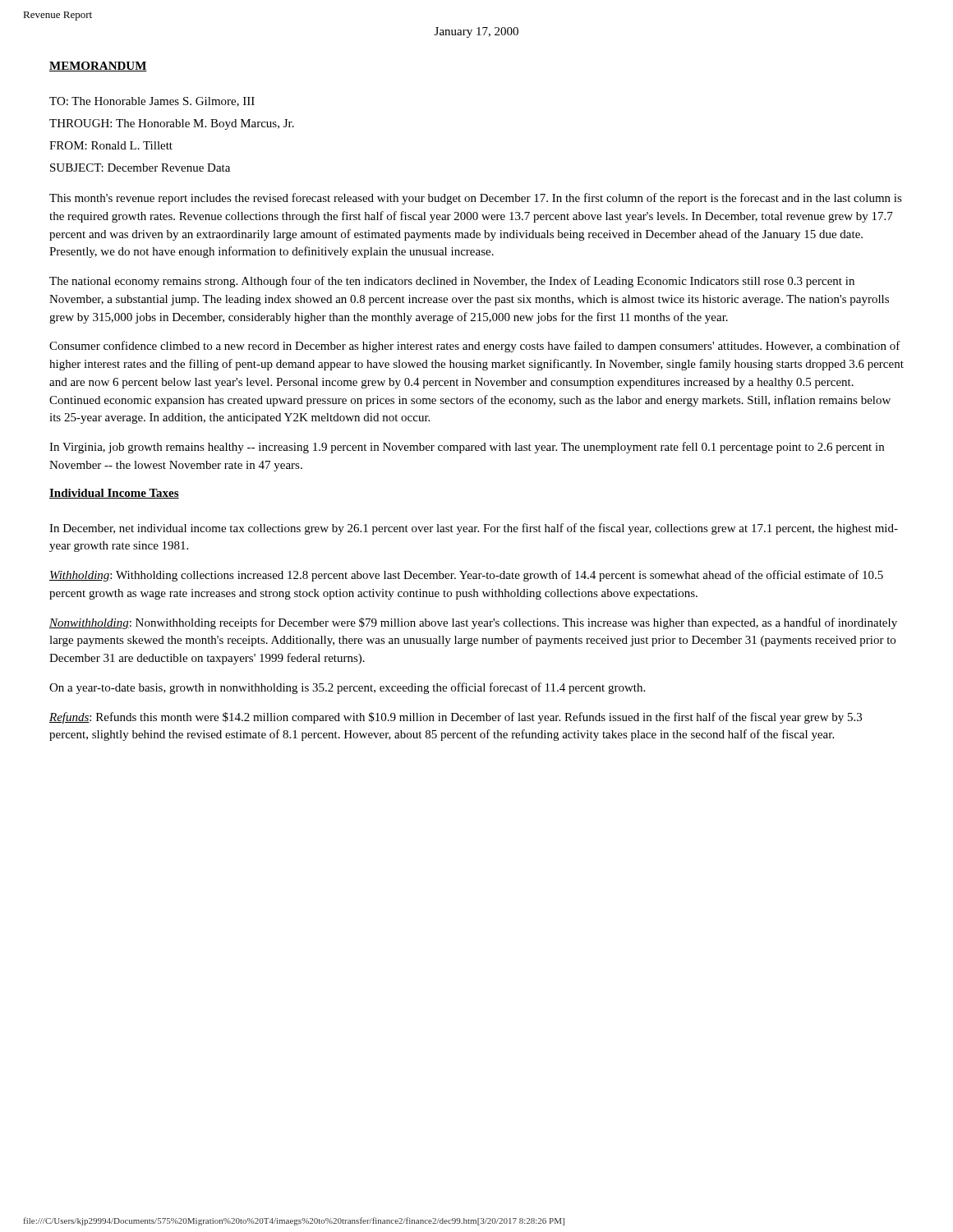953x1232 pixels.
Task: Where is the passage that starts "Withholding: Withholding collections increased 12.8 percent above"?
Action: [x=466, y=584]
